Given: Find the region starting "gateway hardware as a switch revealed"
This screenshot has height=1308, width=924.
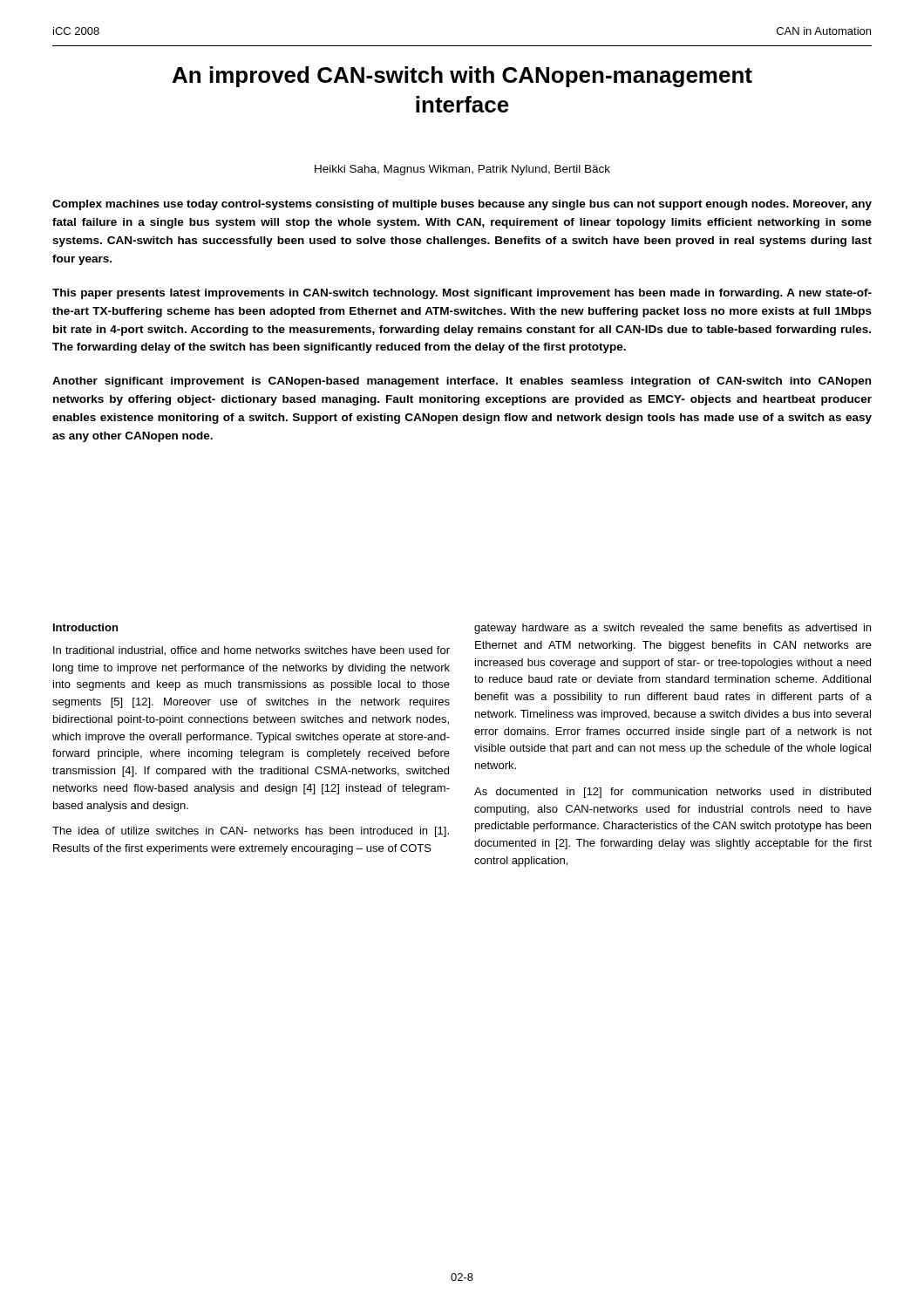Looking at the screenshot, I should tap(673, 696).
